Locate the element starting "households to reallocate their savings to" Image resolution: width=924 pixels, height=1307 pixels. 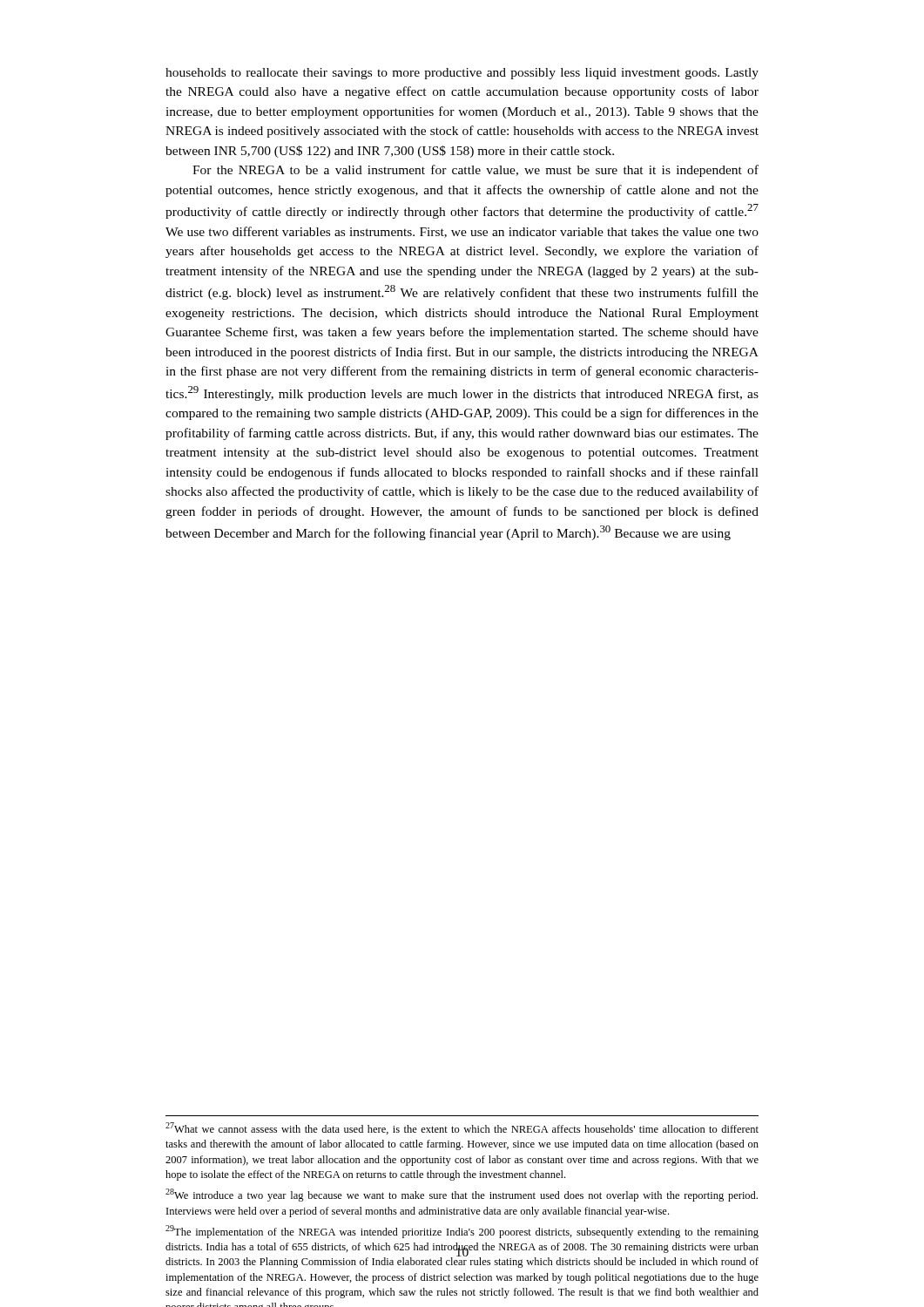pyautogui.click(x=462, y=112)
